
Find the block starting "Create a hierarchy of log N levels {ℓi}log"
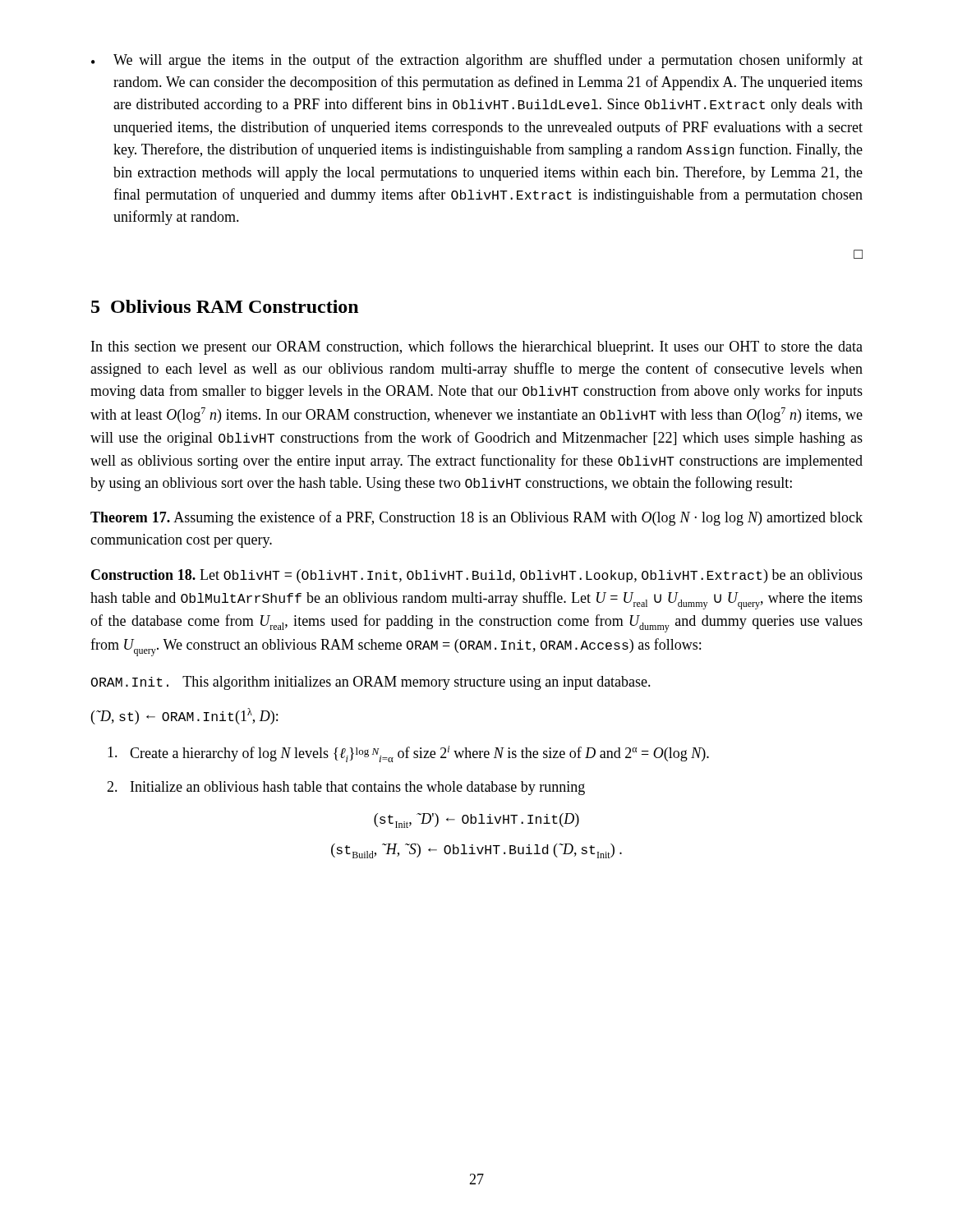point(485,754)
